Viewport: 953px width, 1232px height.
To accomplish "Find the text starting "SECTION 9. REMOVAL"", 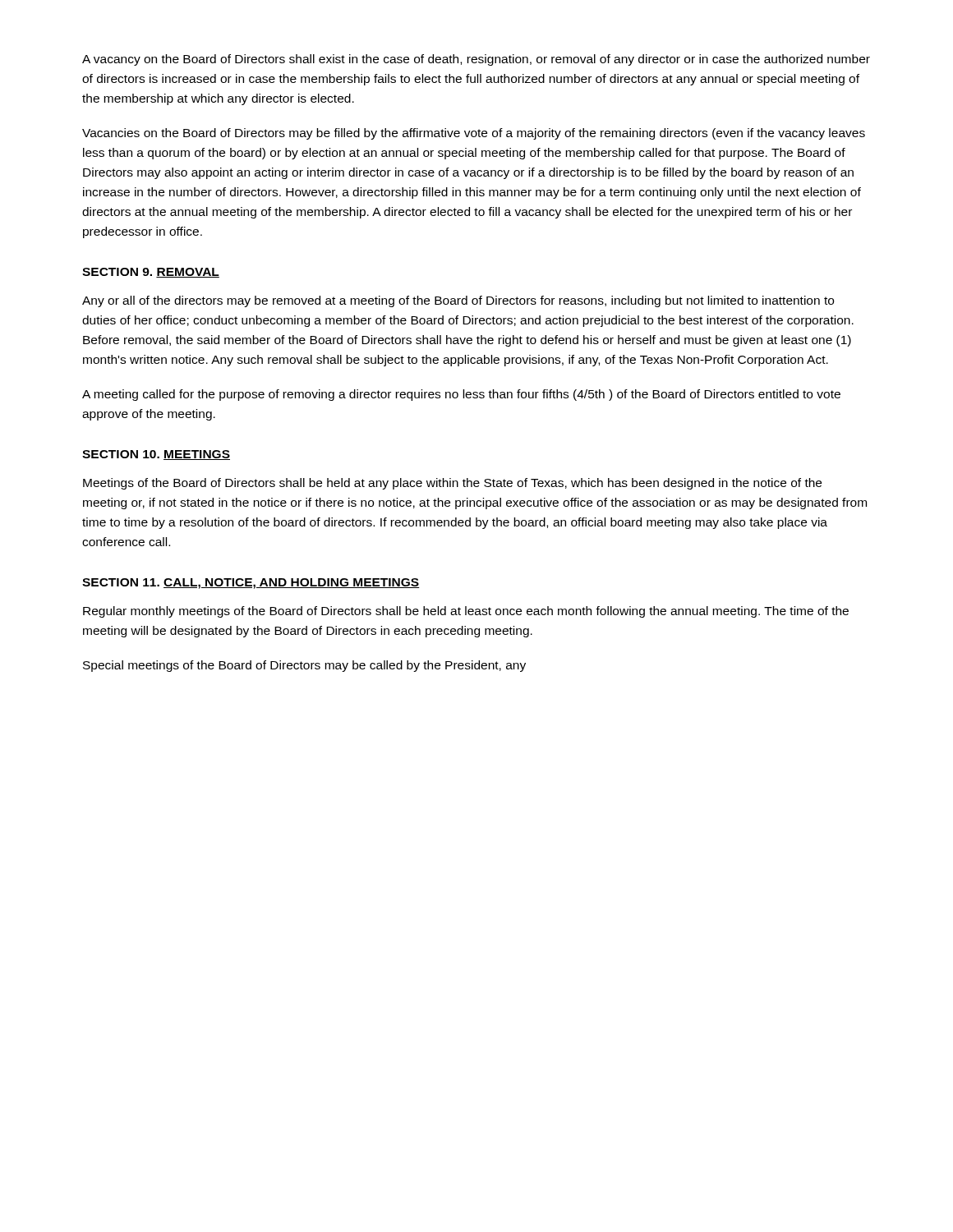I will 151,272.
